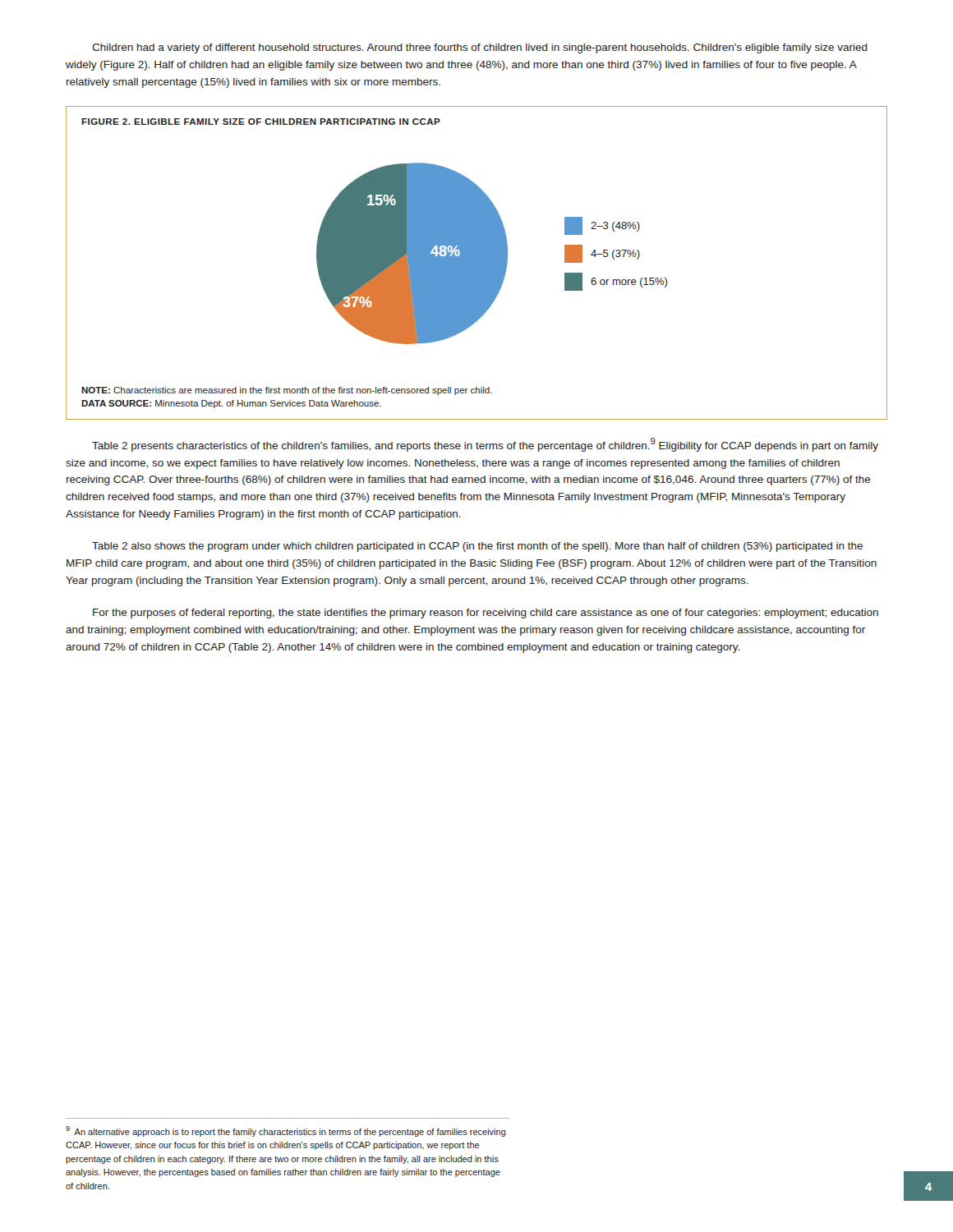The image size is (953, 1232).
Task: Select the block starting "Table 2 also"
Action: [x=471, y=563]
